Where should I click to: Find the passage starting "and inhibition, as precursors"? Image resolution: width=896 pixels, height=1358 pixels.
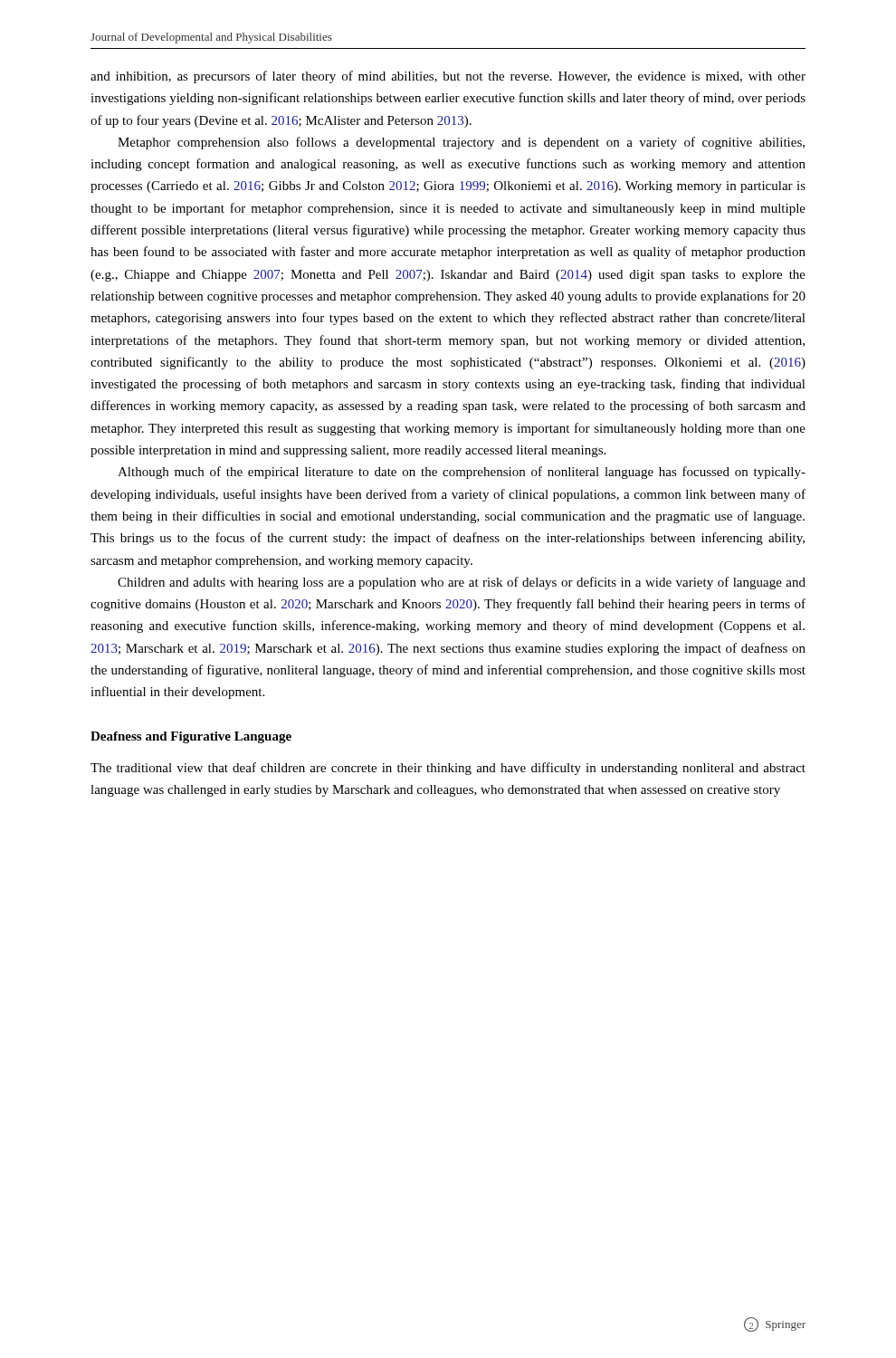448,384
